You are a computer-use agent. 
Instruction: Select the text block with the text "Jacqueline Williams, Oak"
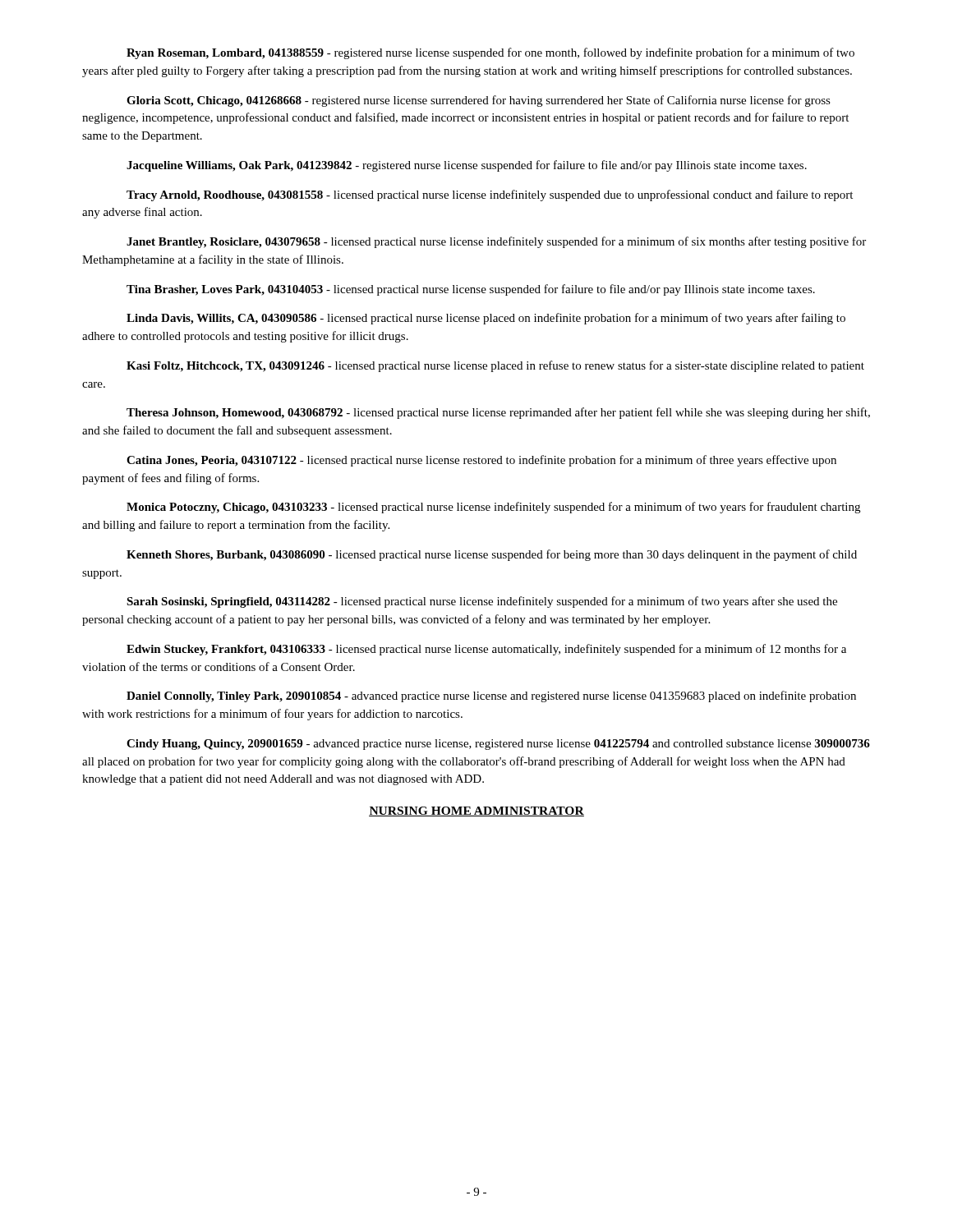[x=476, y=166]
